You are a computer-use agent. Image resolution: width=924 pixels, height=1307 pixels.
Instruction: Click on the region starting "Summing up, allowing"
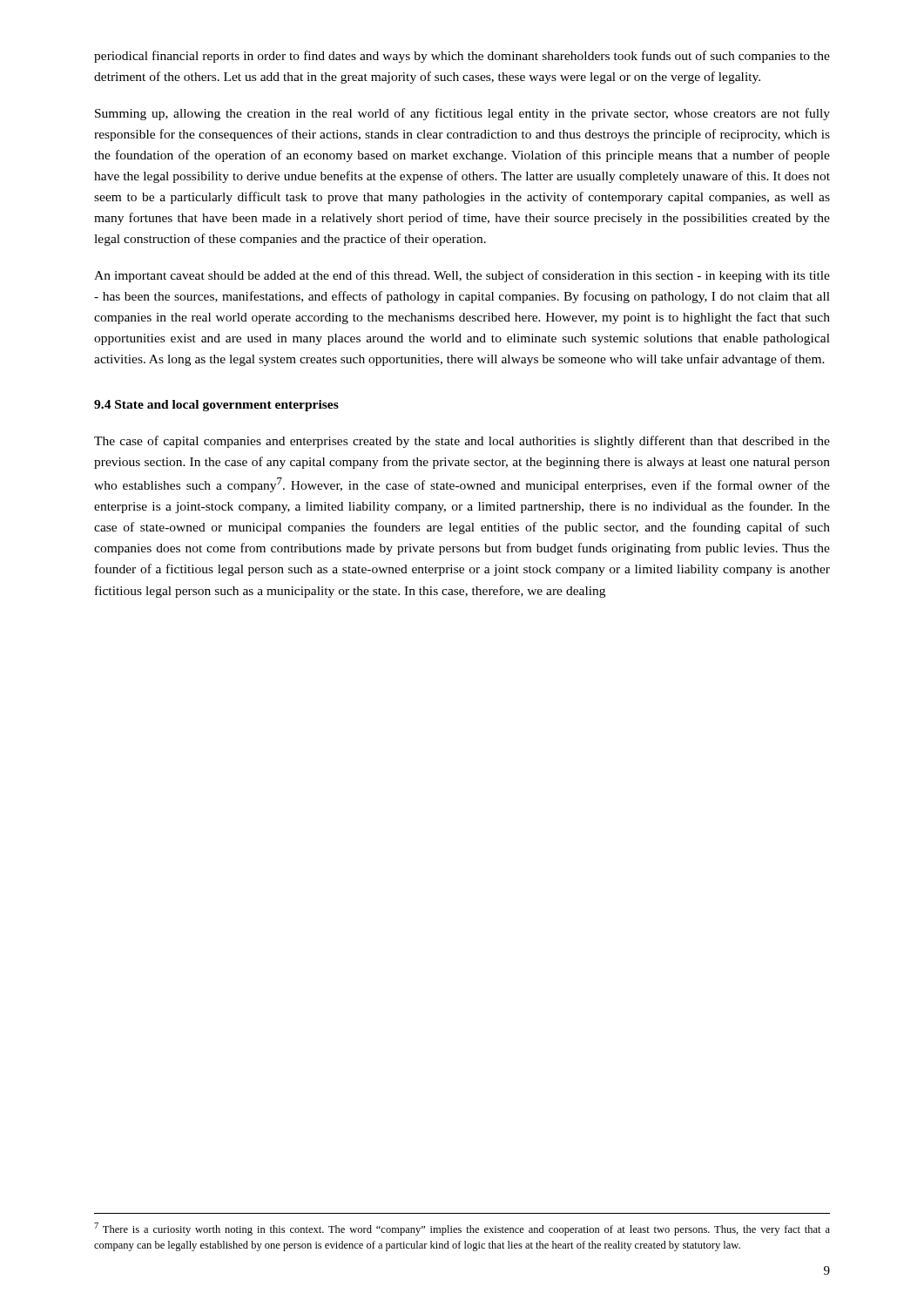point(462,176)
